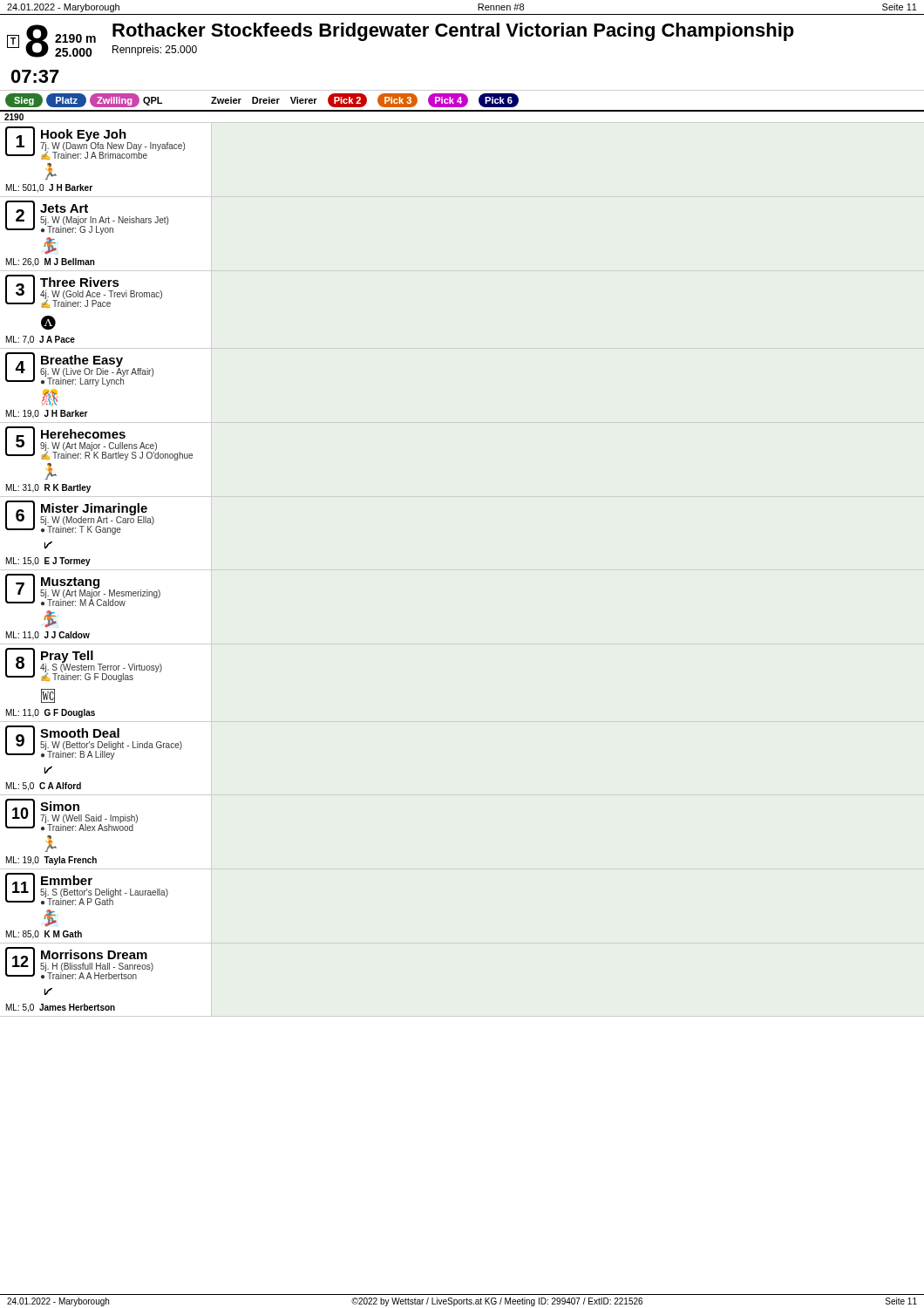This screenshot has width=924, height=1308.
Task: Click on the list item that reads "8 Pray Tell 4j. S (Western Terror"
Action: (x=84, y=665)
